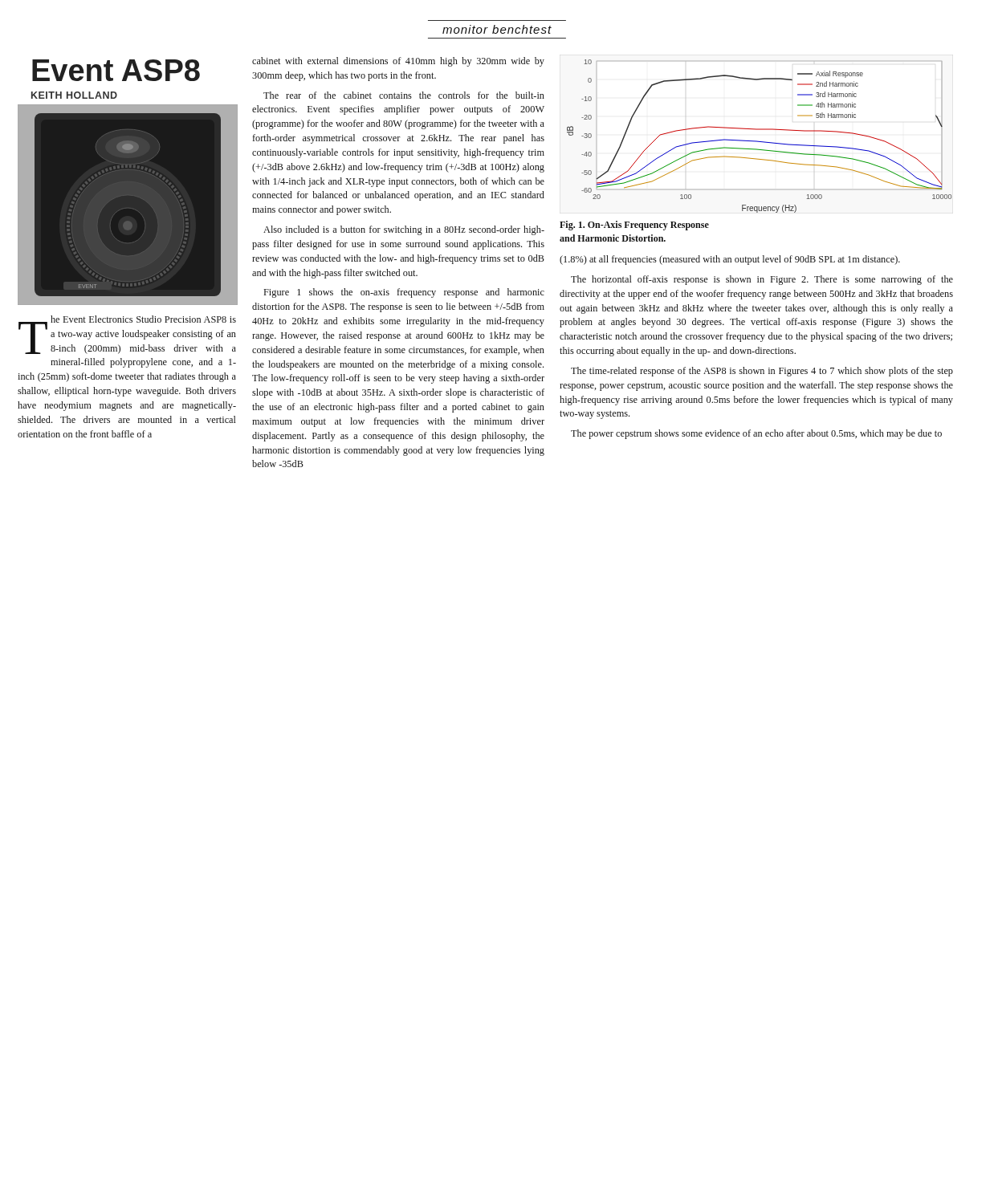Viewport: 994px width, 1204px height.
Task: Find the caption containing "Fig. 1. On-Axis Frequency Responseand Harmonic Distortion."
Action: coord(634,231)
